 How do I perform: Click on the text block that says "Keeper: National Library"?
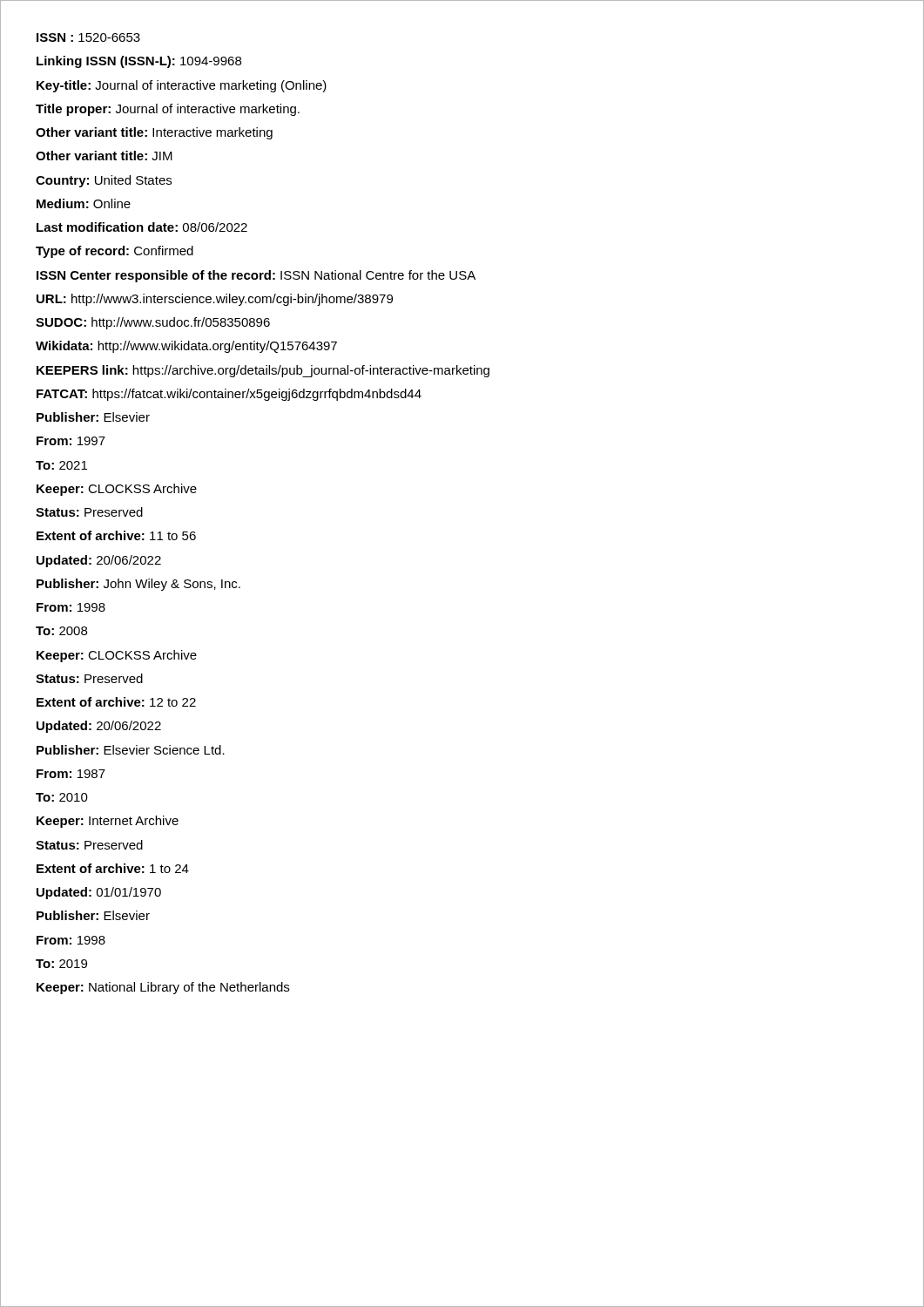coord(163,988)
